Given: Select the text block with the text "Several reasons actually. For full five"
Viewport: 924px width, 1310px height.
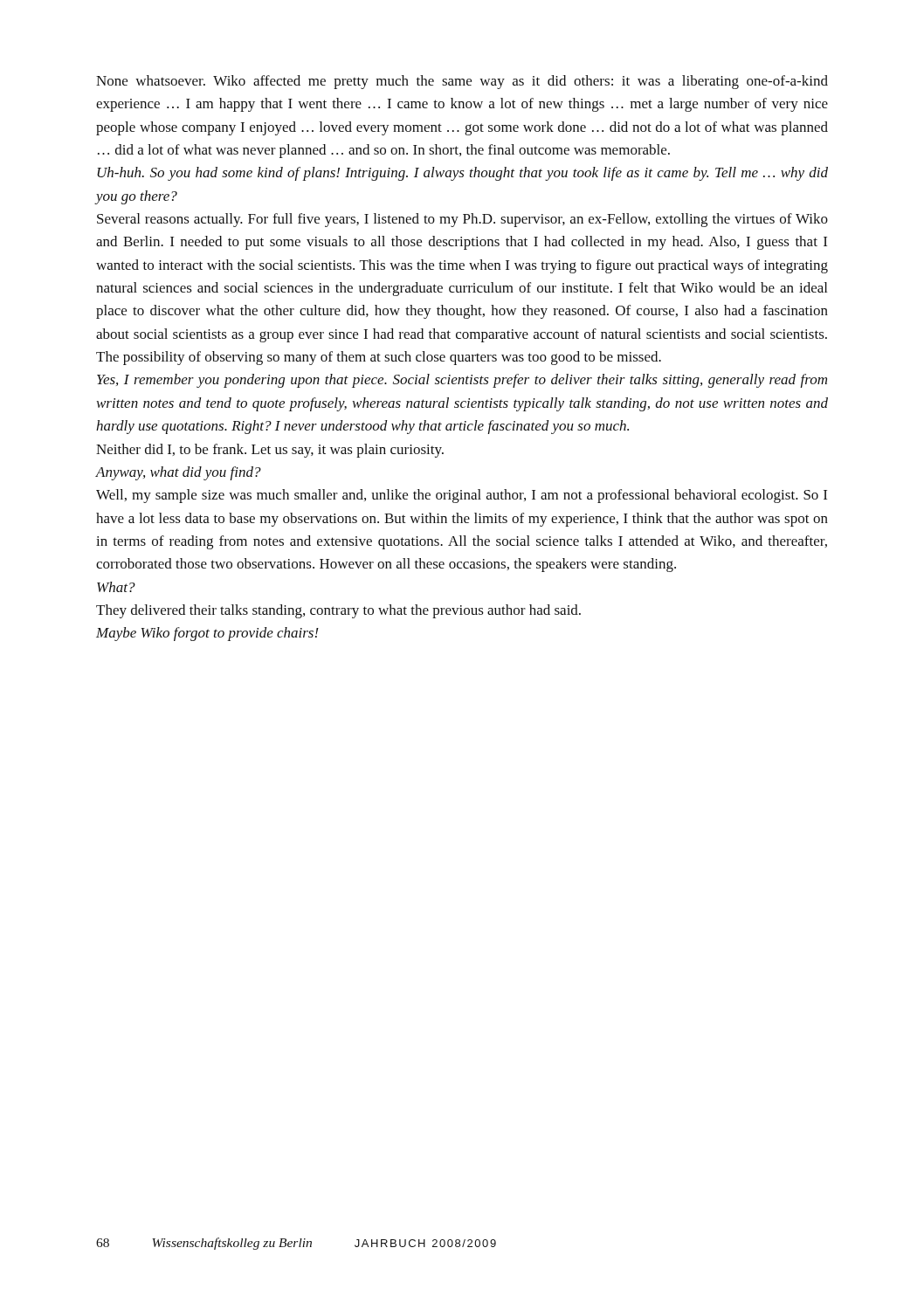Looking at the screenshot, I should tap(462, 288).
